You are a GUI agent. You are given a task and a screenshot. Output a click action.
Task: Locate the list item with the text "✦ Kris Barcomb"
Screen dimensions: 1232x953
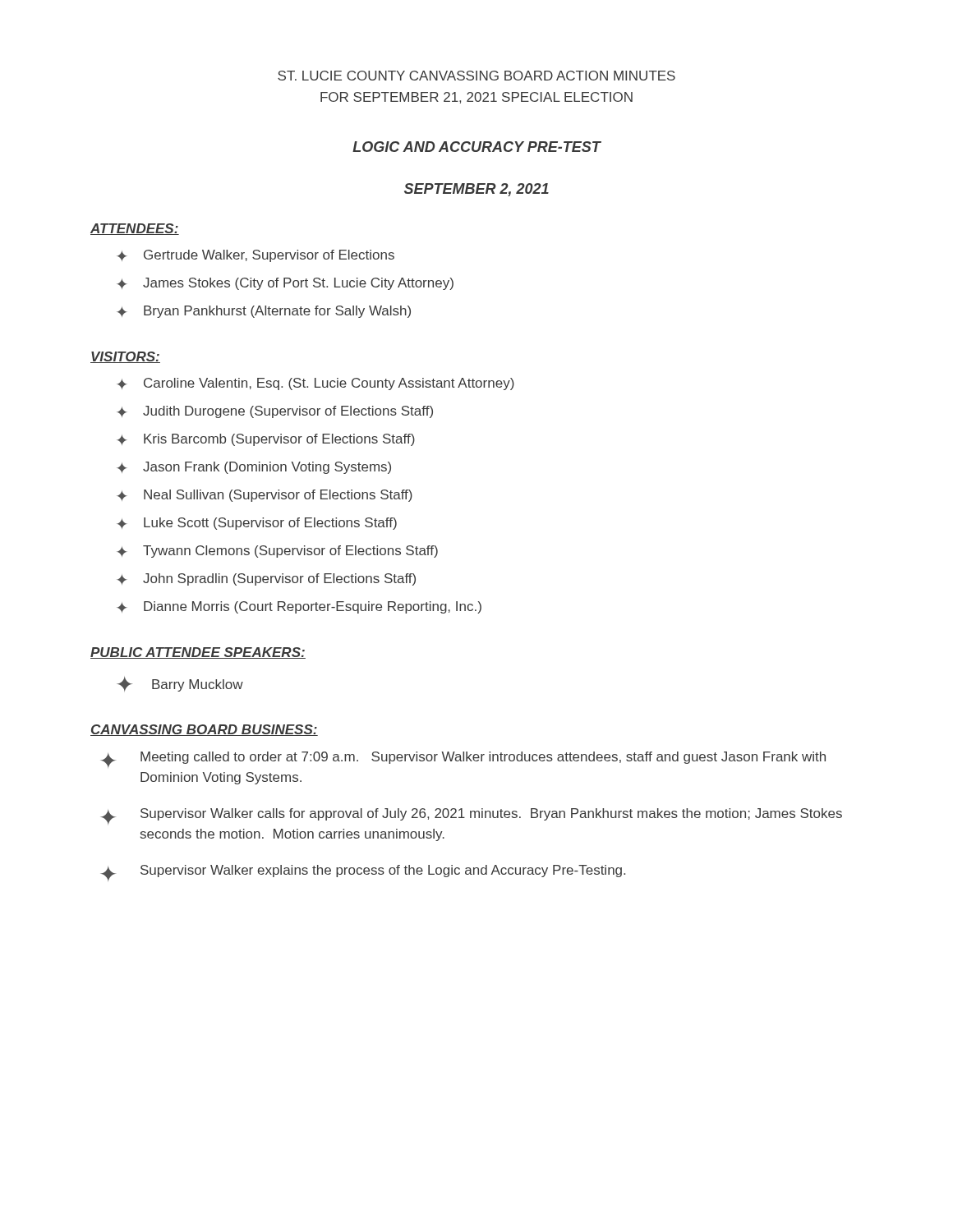pos(266,440)
